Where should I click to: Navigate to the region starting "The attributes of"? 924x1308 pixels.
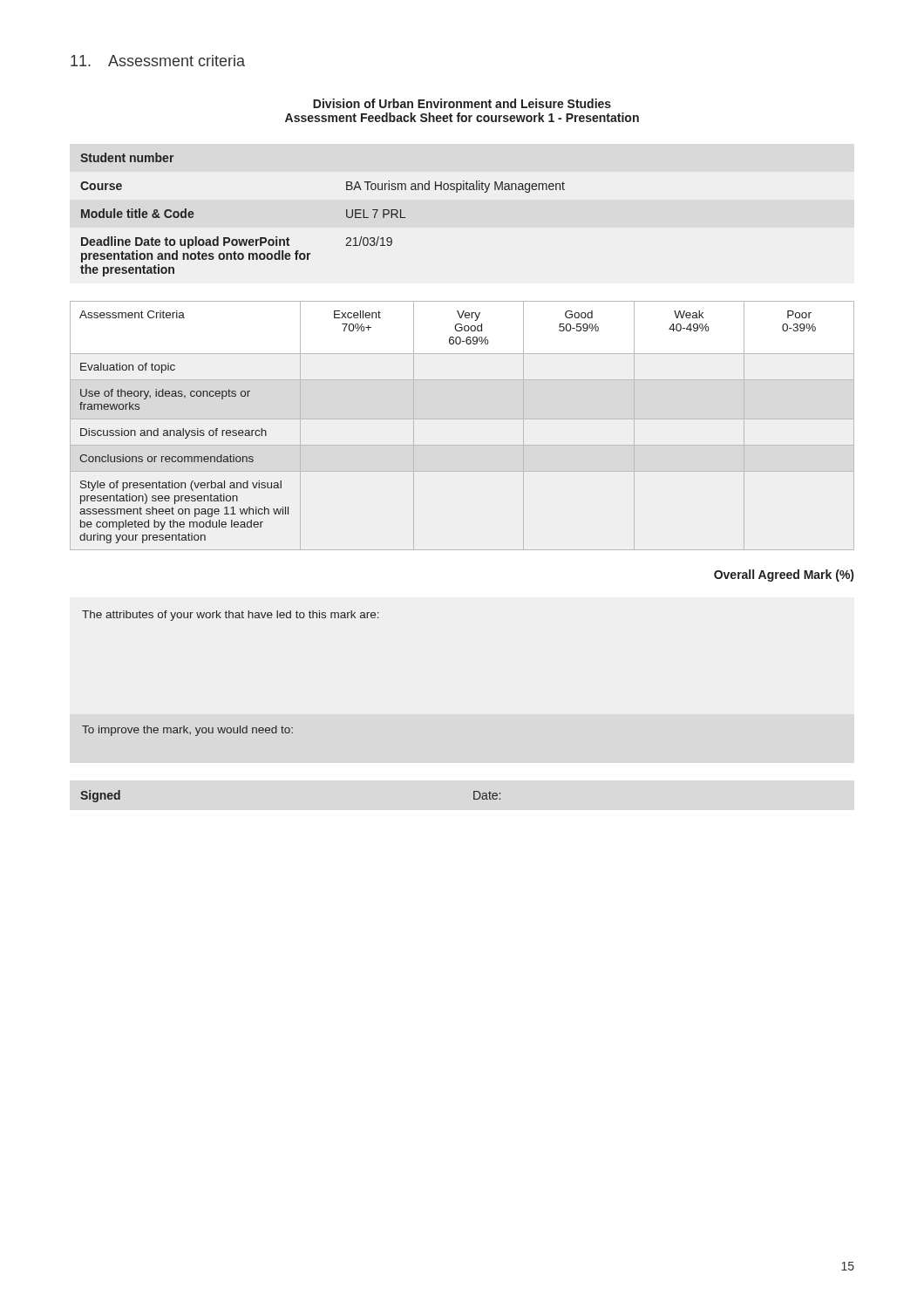click(x=231, y=616)
